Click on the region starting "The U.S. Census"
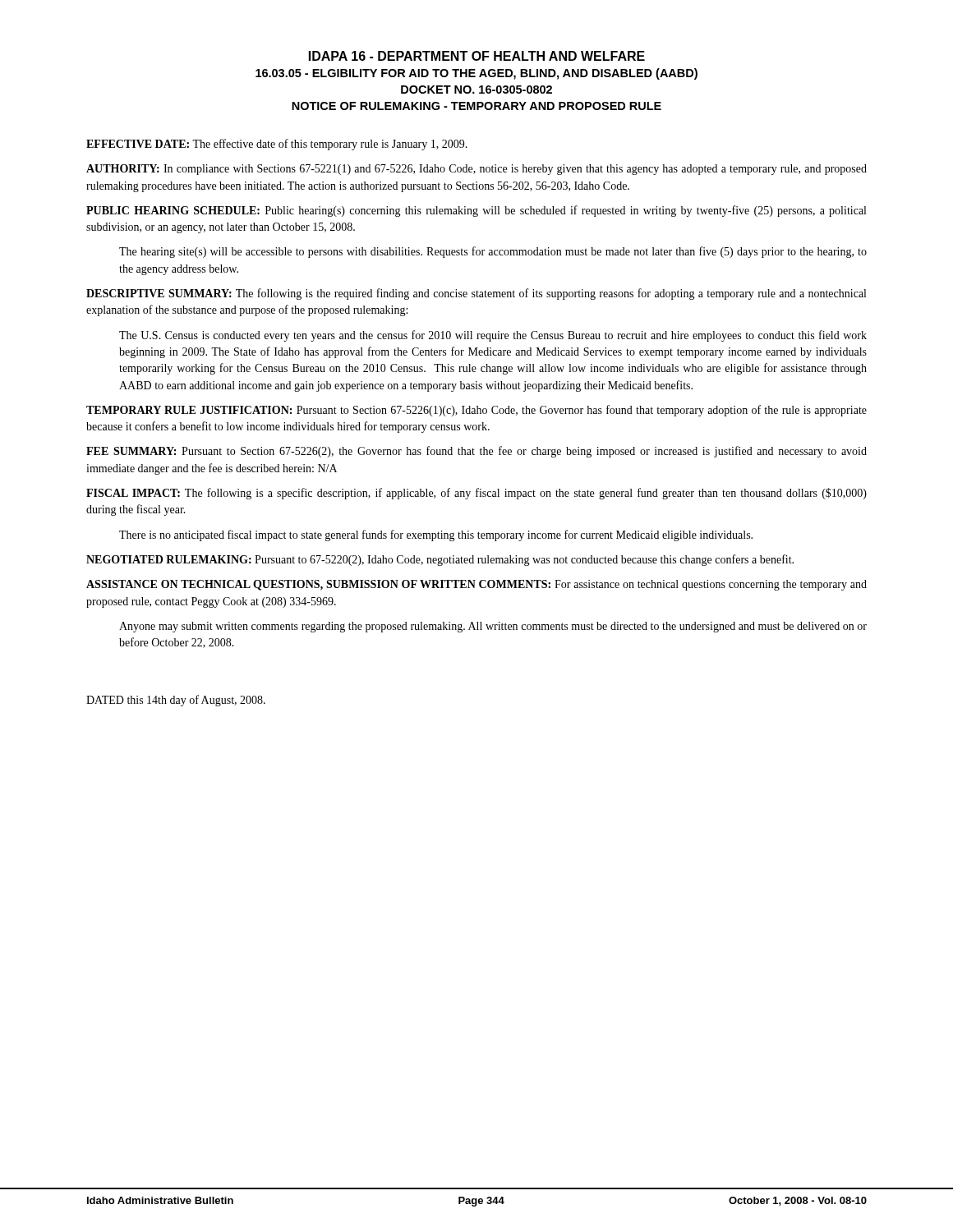Viewport: 953px width, 1232px height. (493, 360)
